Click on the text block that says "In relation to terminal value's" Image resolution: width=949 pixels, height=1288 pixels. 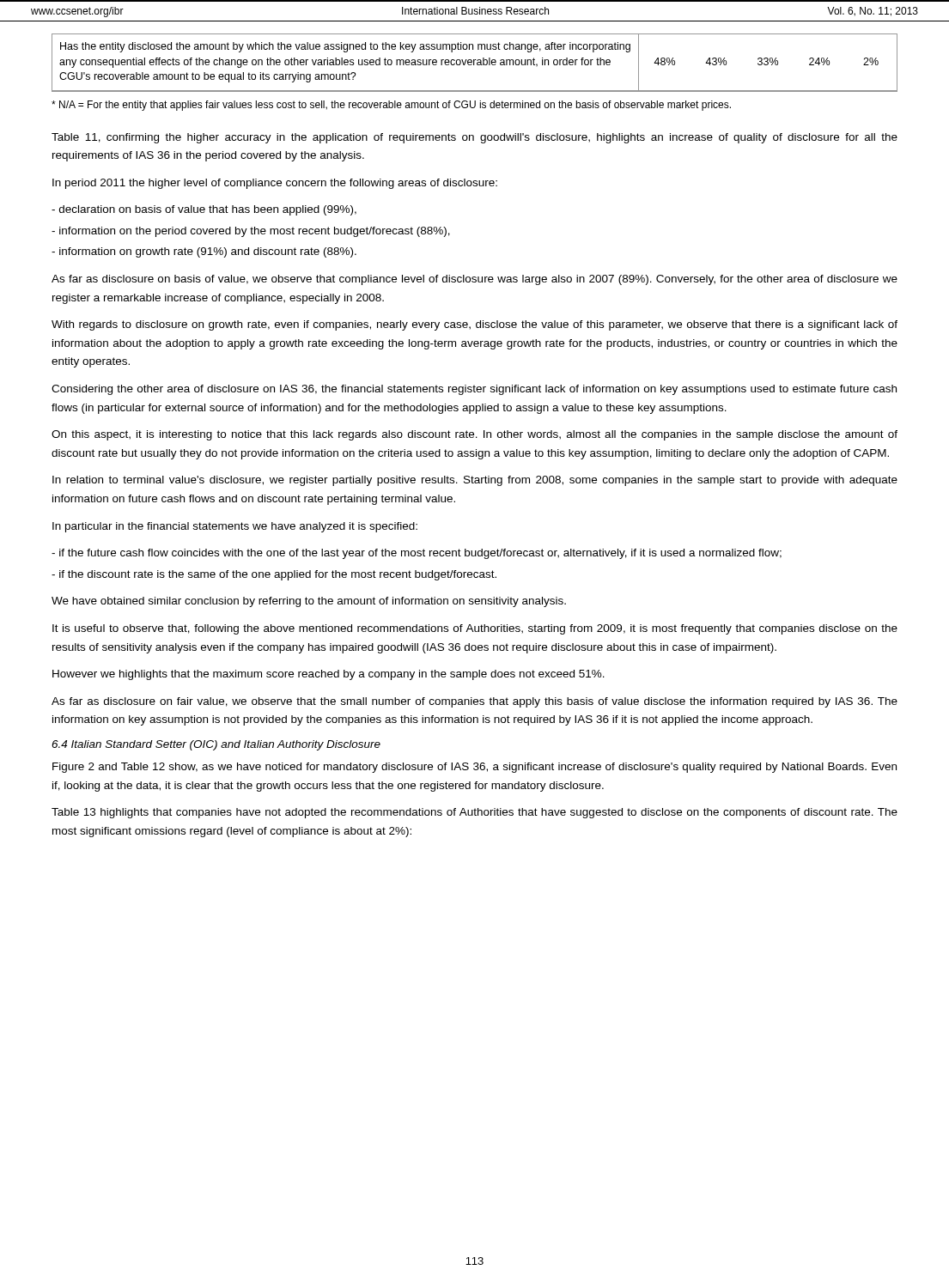474,489
